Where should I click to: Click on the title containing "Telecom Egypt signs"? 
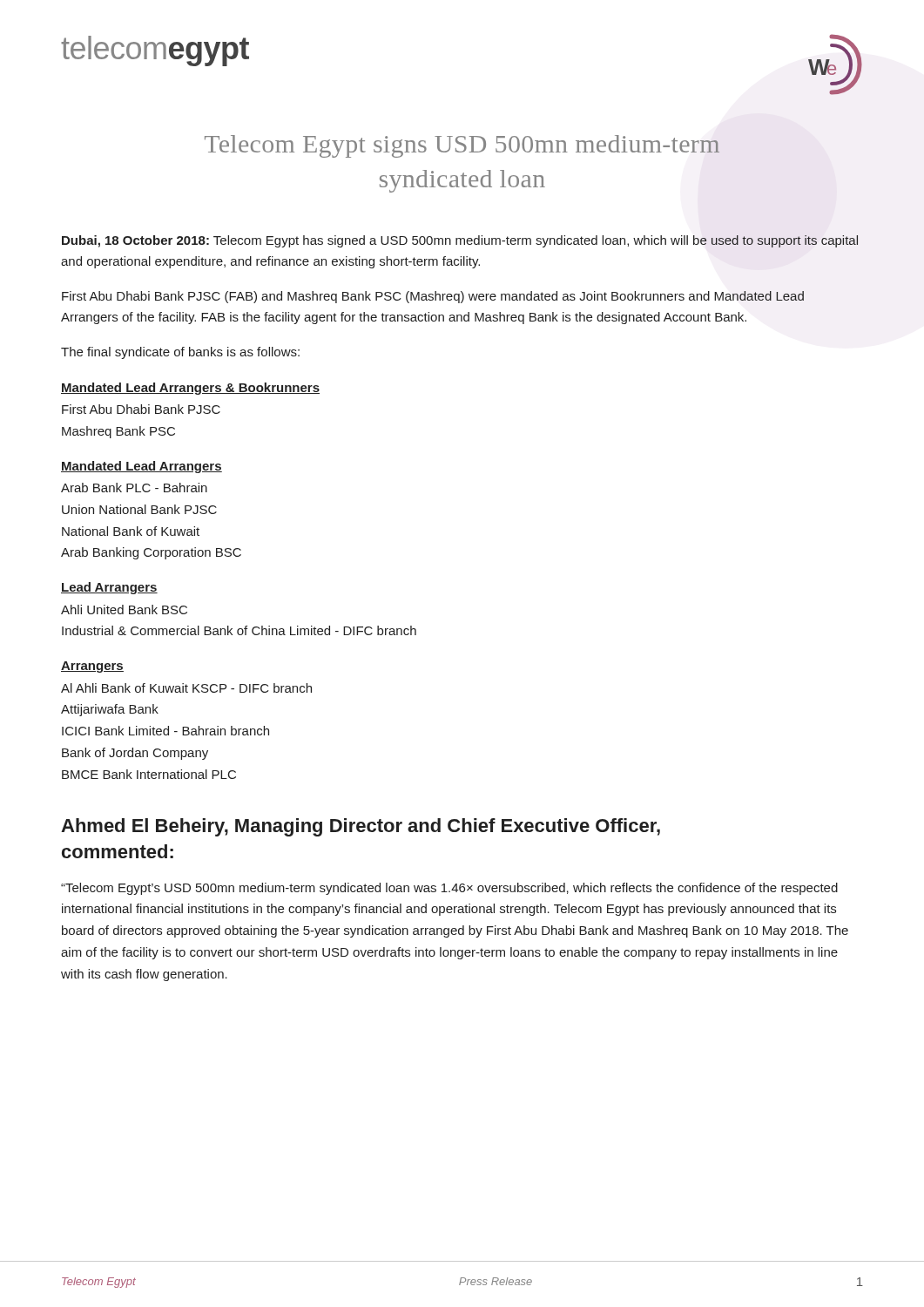[x=462, y=161]
